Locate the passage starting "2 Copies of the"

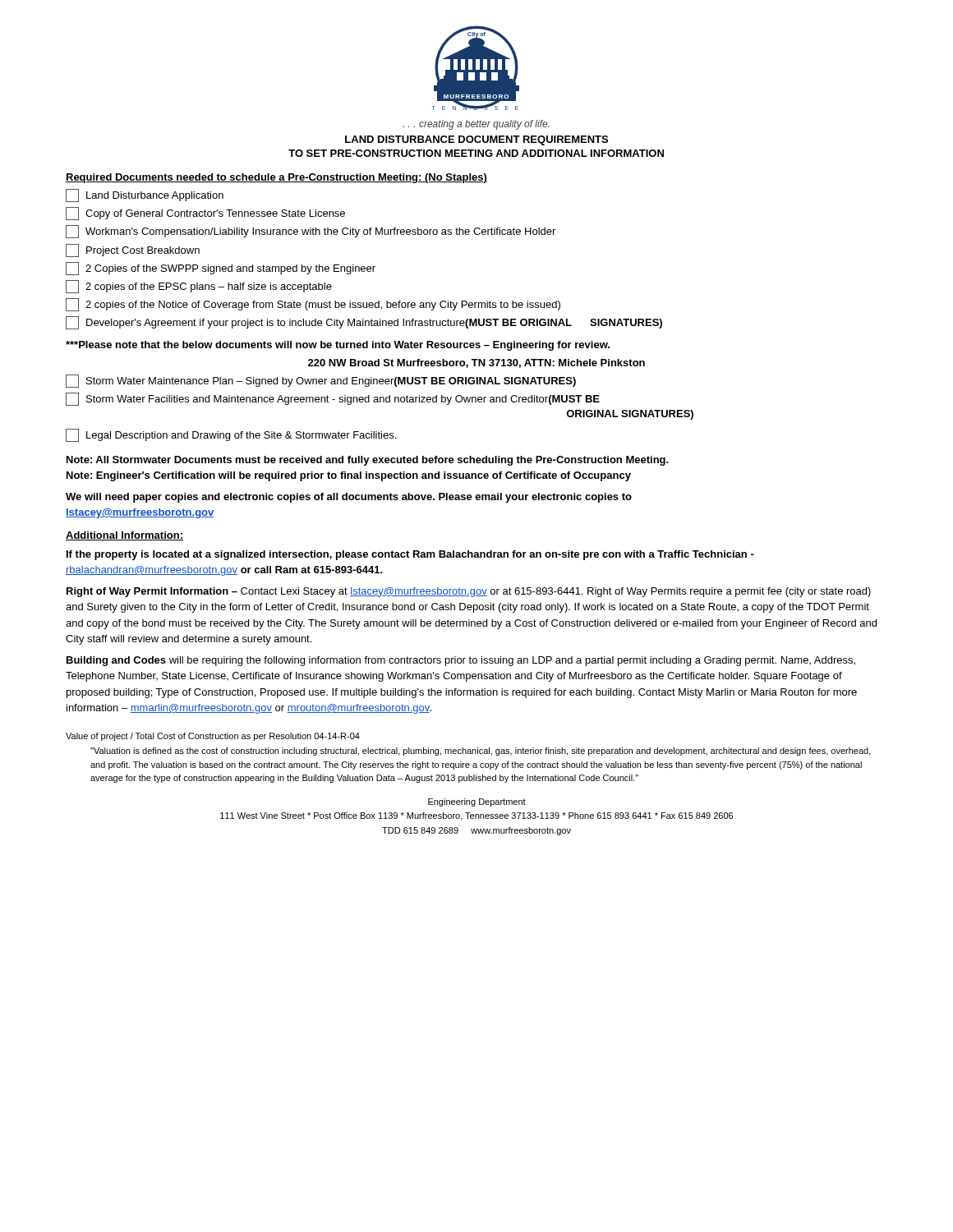pos(221,268)
